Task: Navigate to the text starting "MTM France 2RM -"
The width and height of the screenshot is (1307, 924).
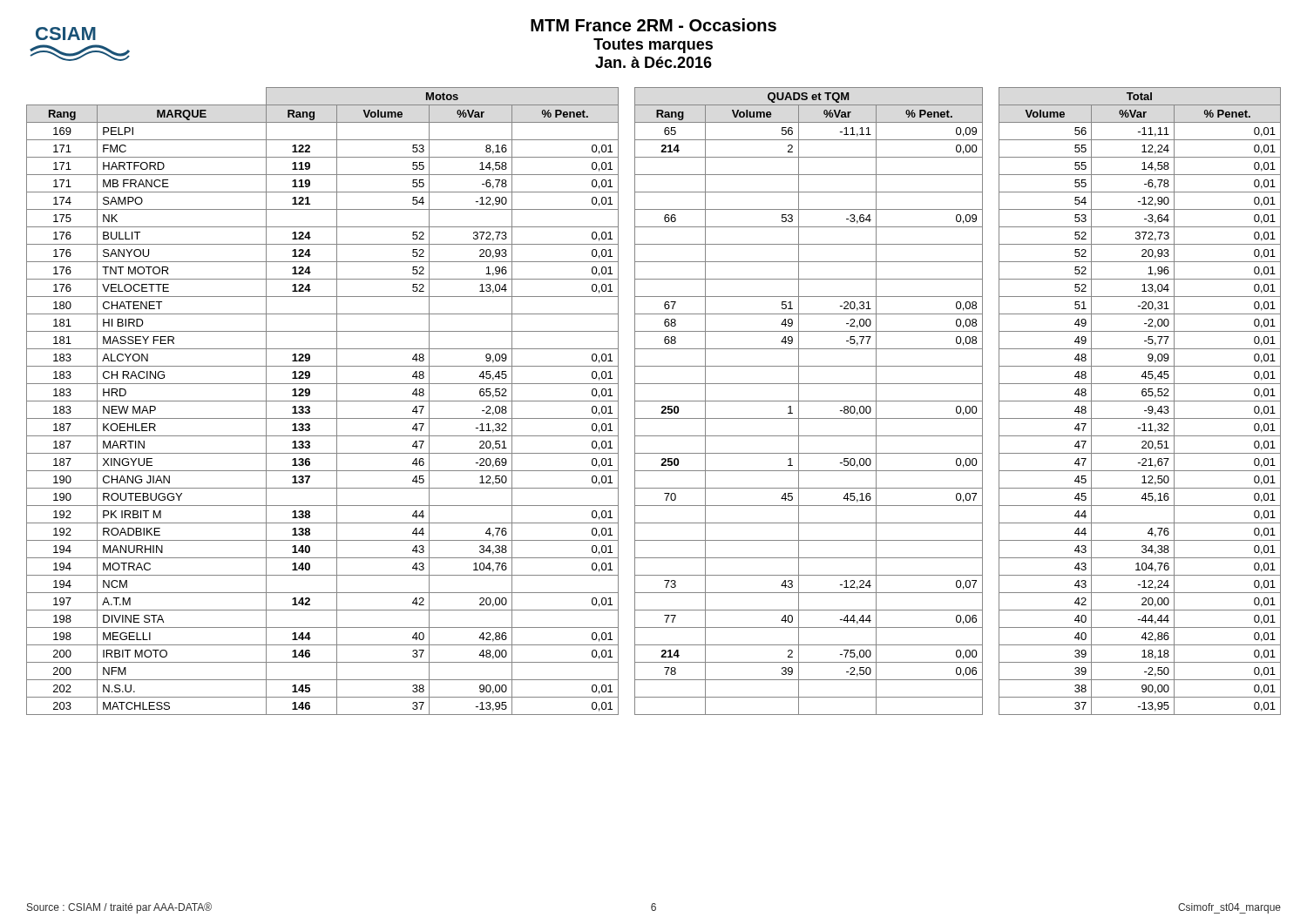Action: tap(654, 44)
